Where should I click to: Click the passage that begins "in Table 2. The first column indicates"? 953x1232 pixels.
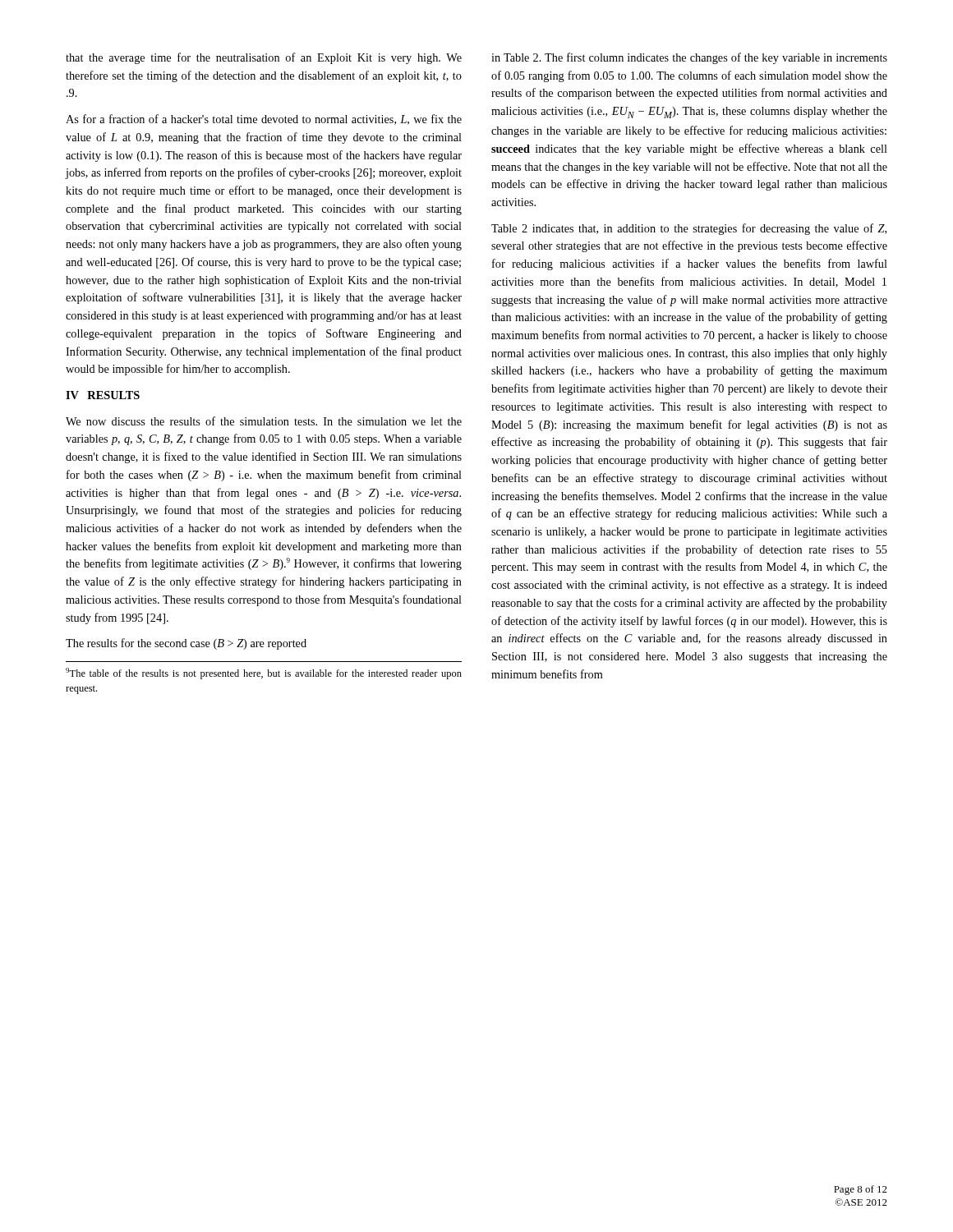689,366
